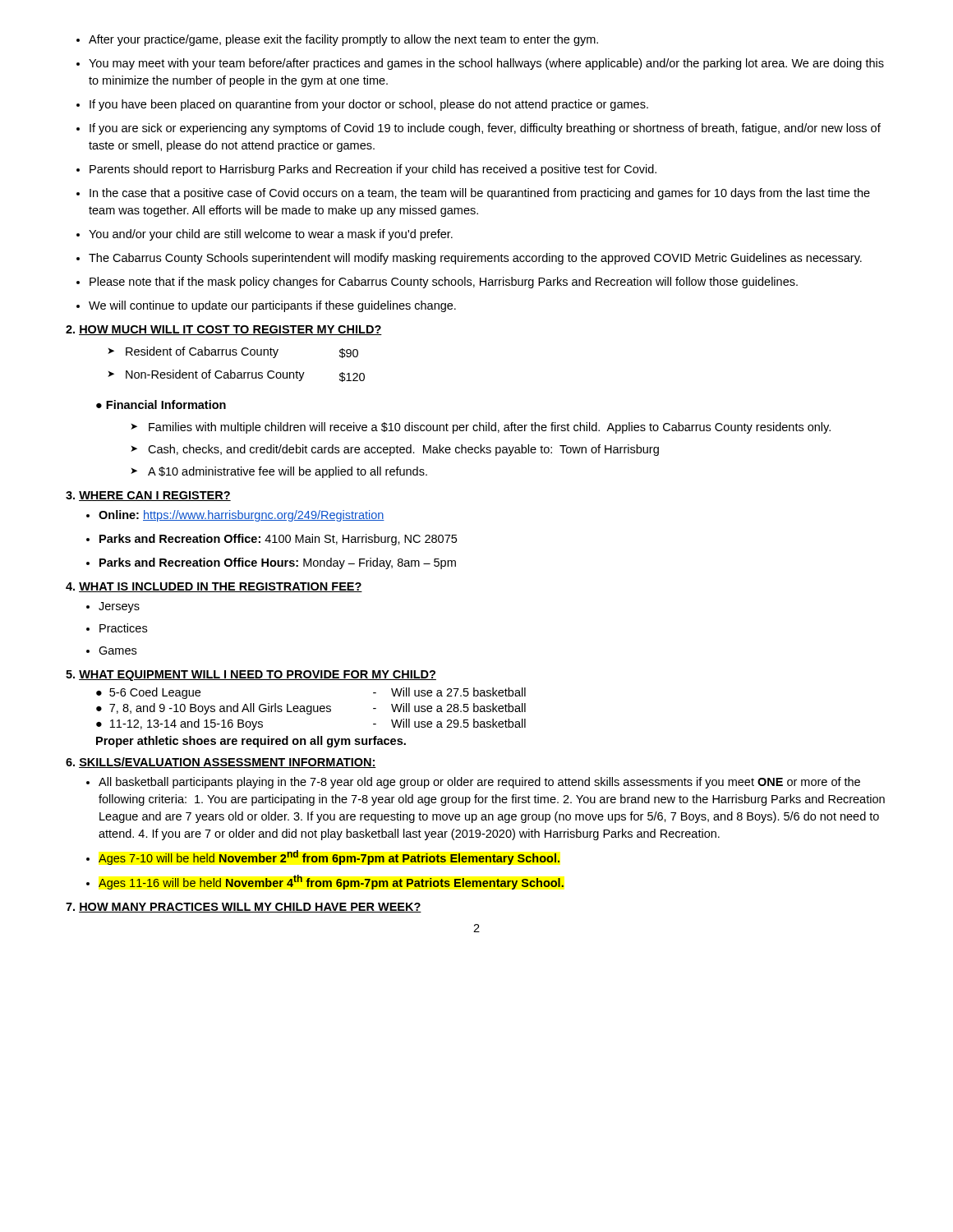The height and width of the screenshot is (1232, 953).
Task: Find the block on this page that starts "Proper athletic shoes are required on all"
Action: 251,741
